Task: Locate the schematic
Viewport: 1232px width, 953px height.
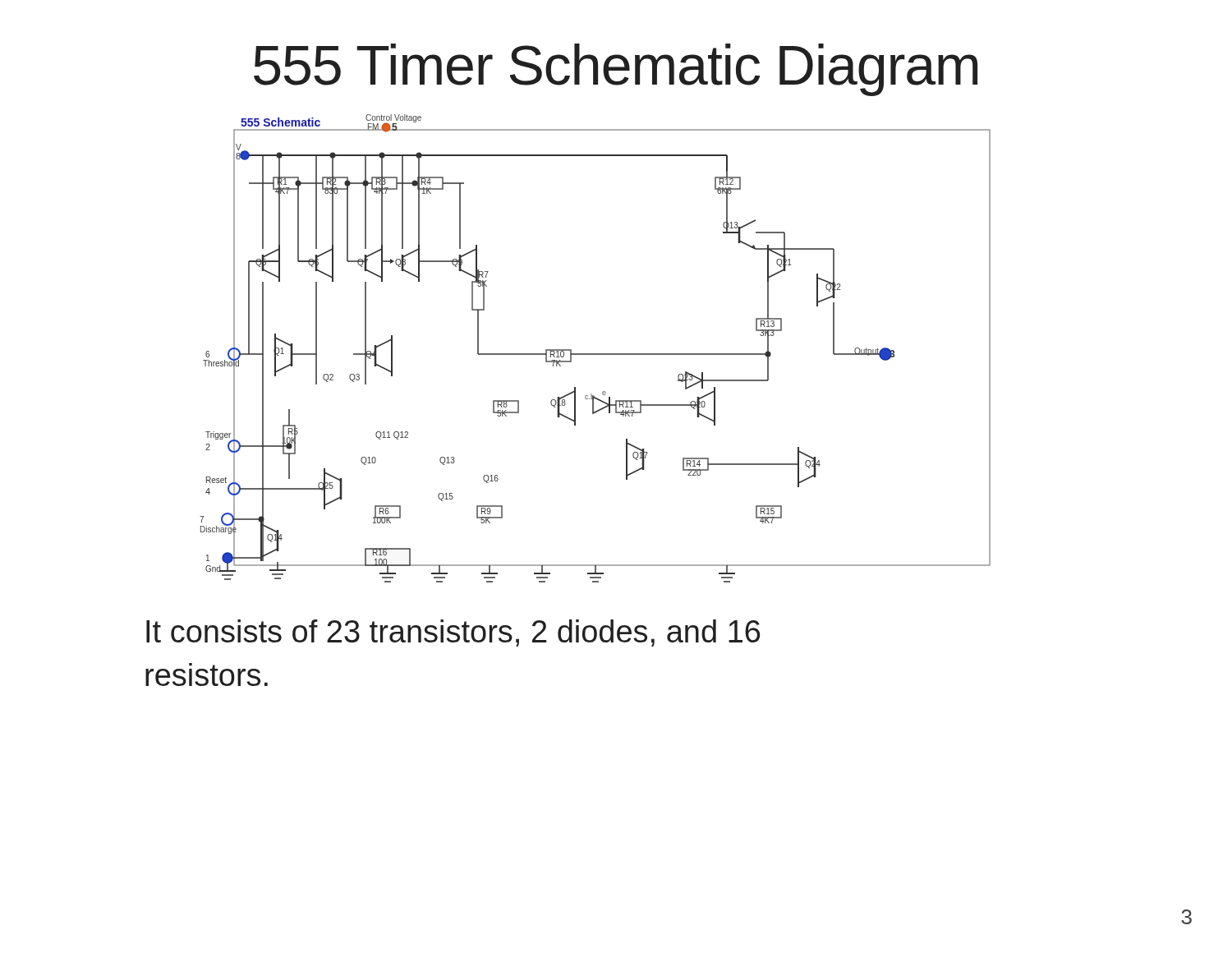Action: [x=616, y=348]
